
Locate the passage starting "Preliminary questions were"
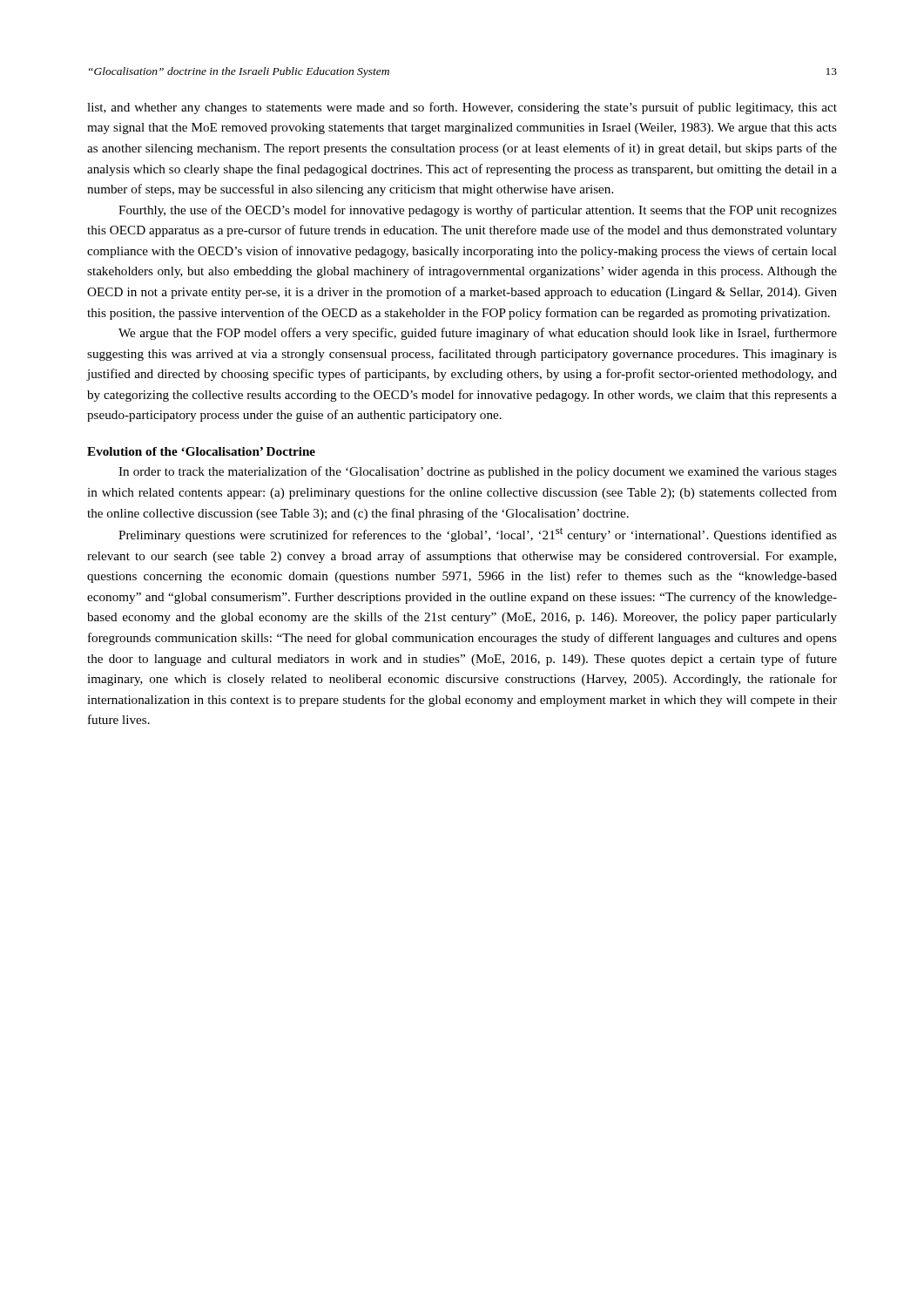click(x=462, y=627)
